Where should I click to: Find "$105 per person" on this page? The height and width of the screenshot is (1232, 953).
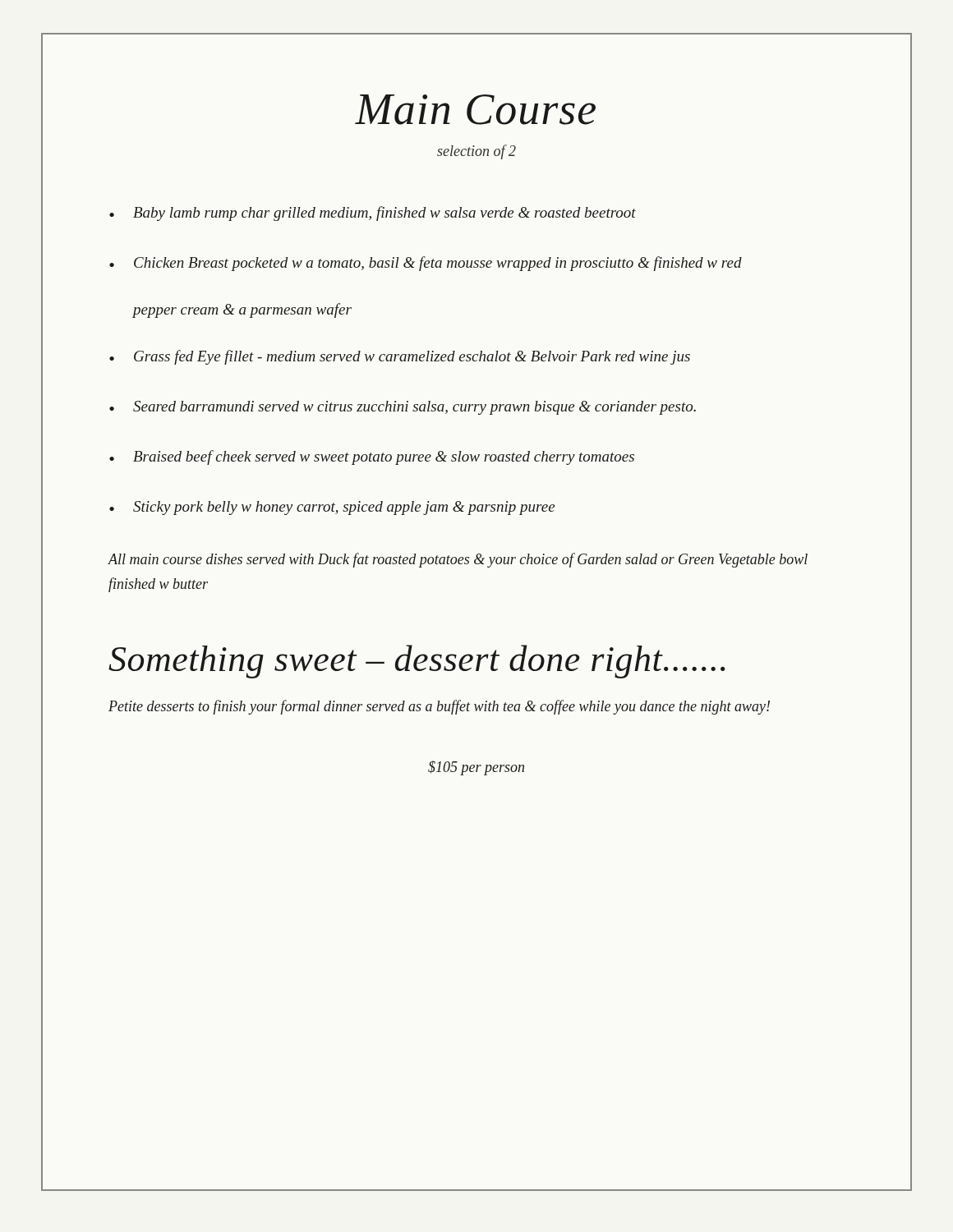coord(476,768)
